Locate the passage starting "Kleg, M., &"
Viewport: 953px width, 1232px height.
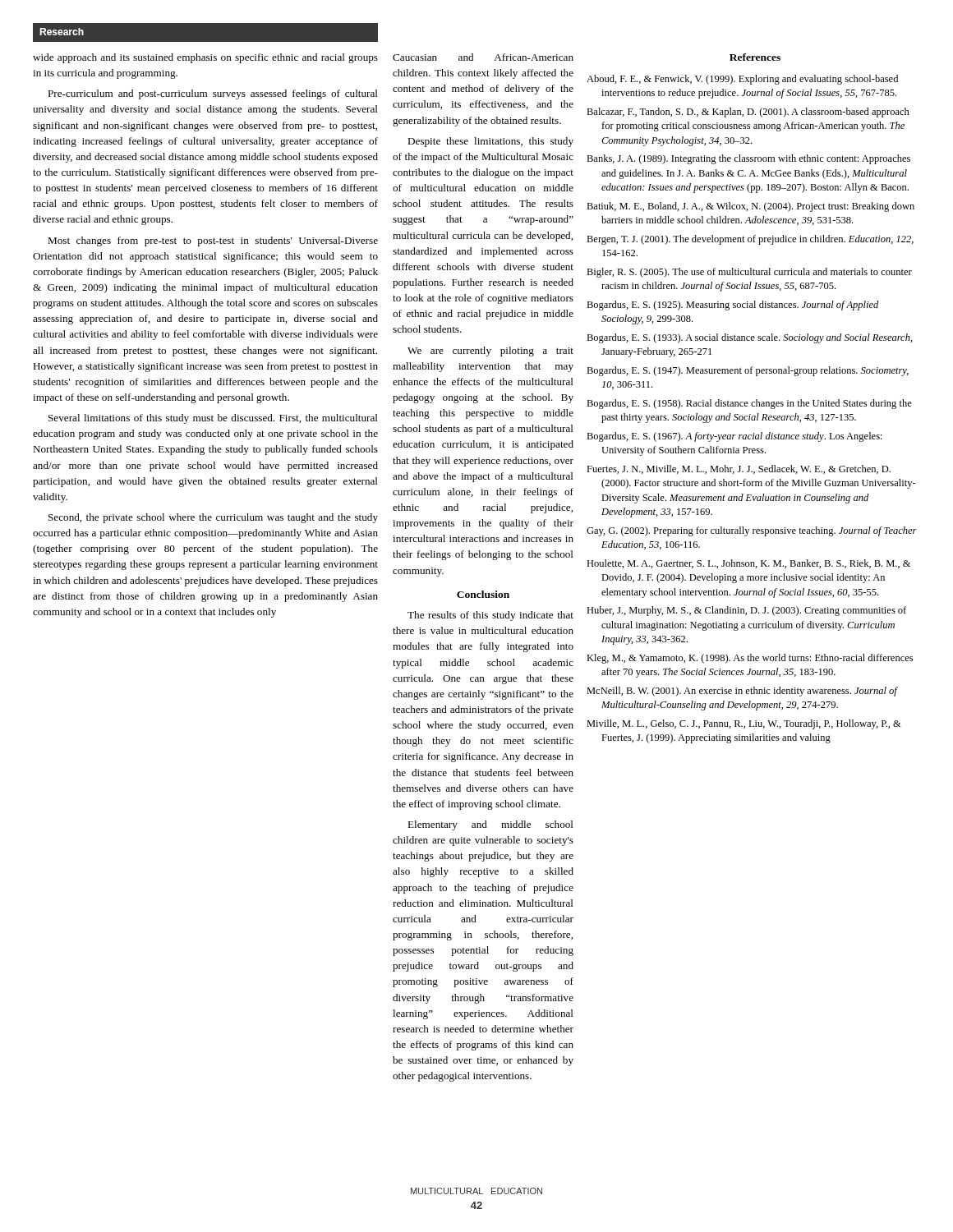750,665
